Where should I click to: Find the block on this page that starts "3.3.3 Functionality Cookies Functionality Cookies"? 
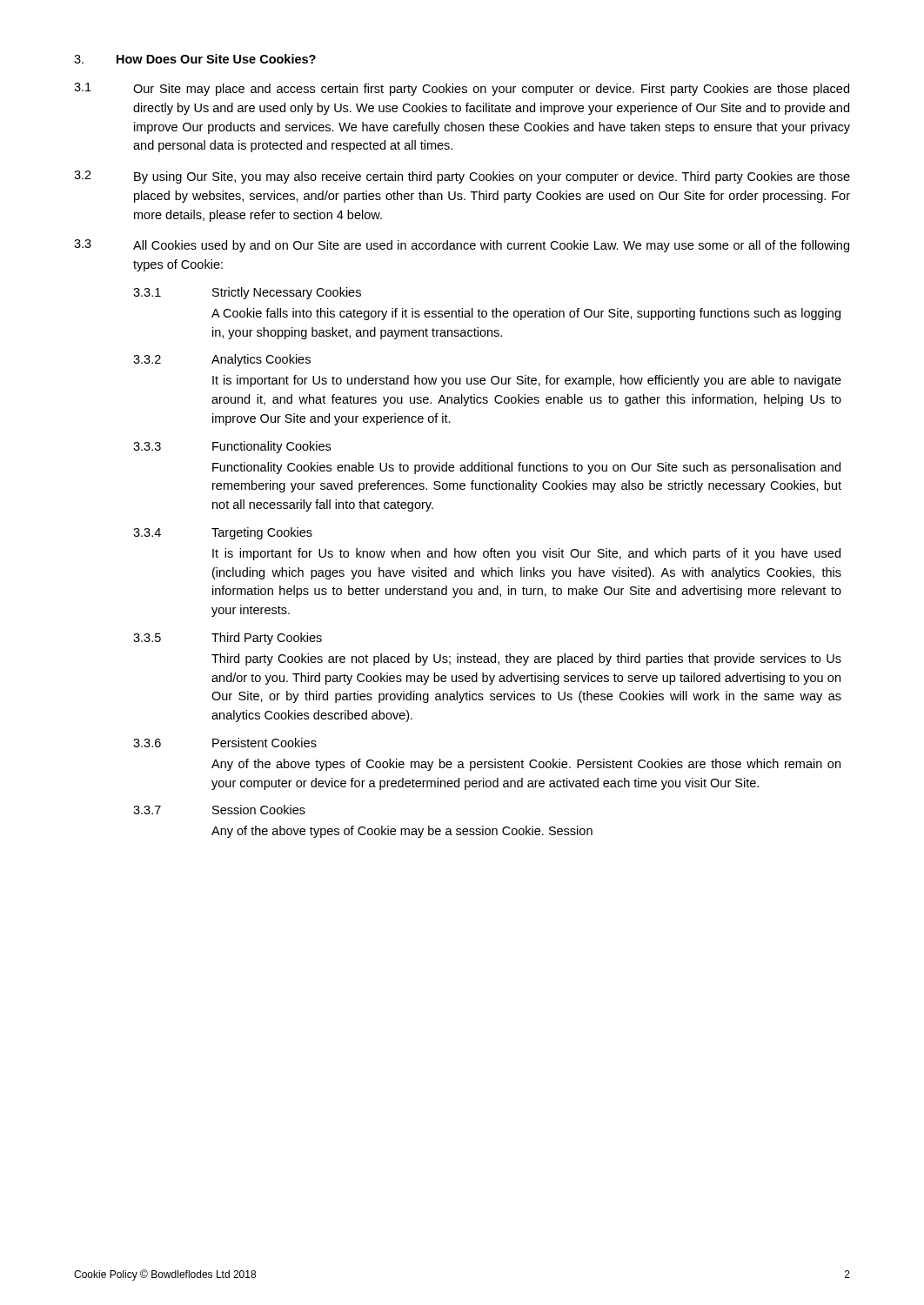(462, 477)
